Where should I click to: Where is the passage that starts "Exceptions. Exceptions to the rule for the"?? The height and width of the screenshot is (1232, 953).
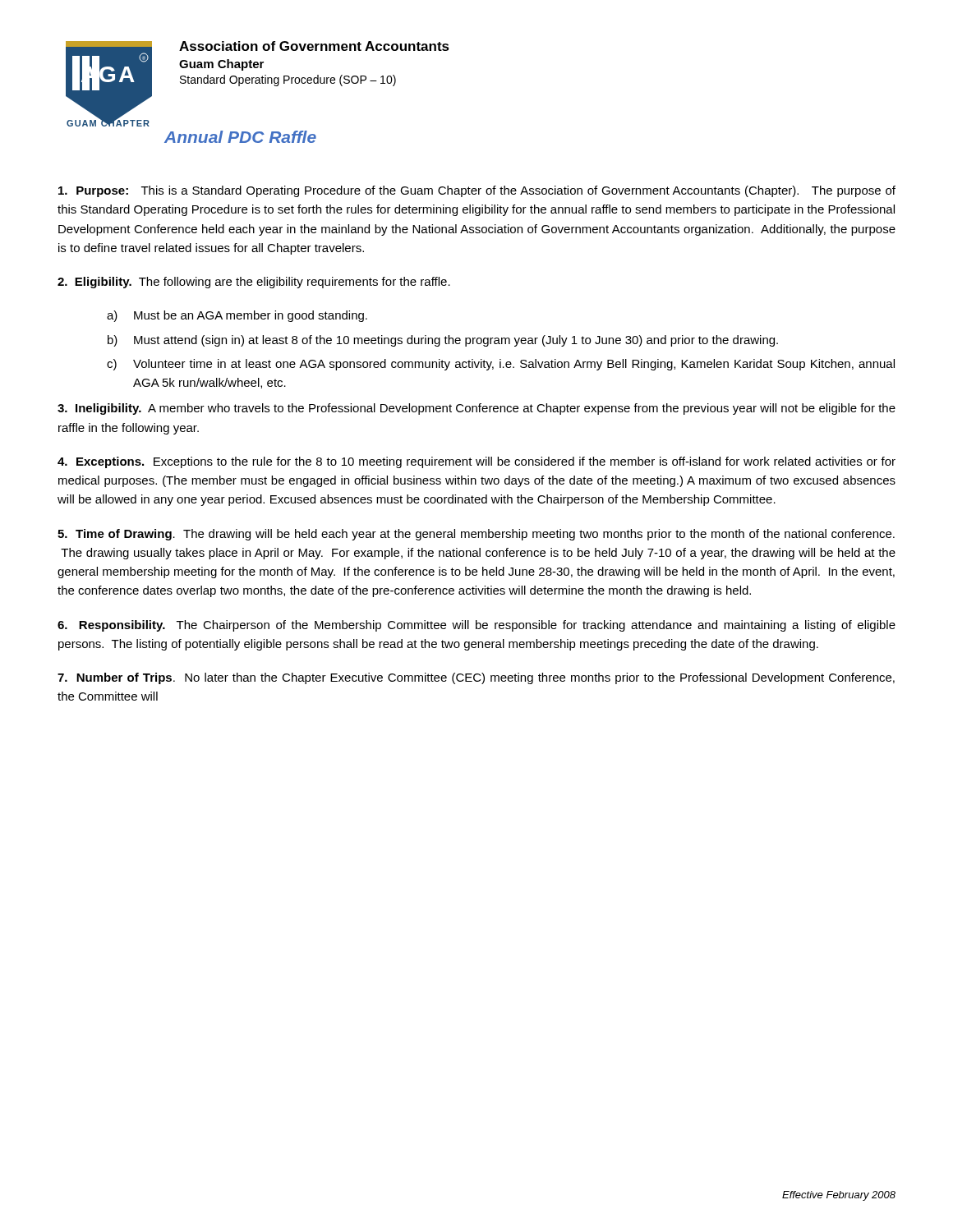[476, 480]
